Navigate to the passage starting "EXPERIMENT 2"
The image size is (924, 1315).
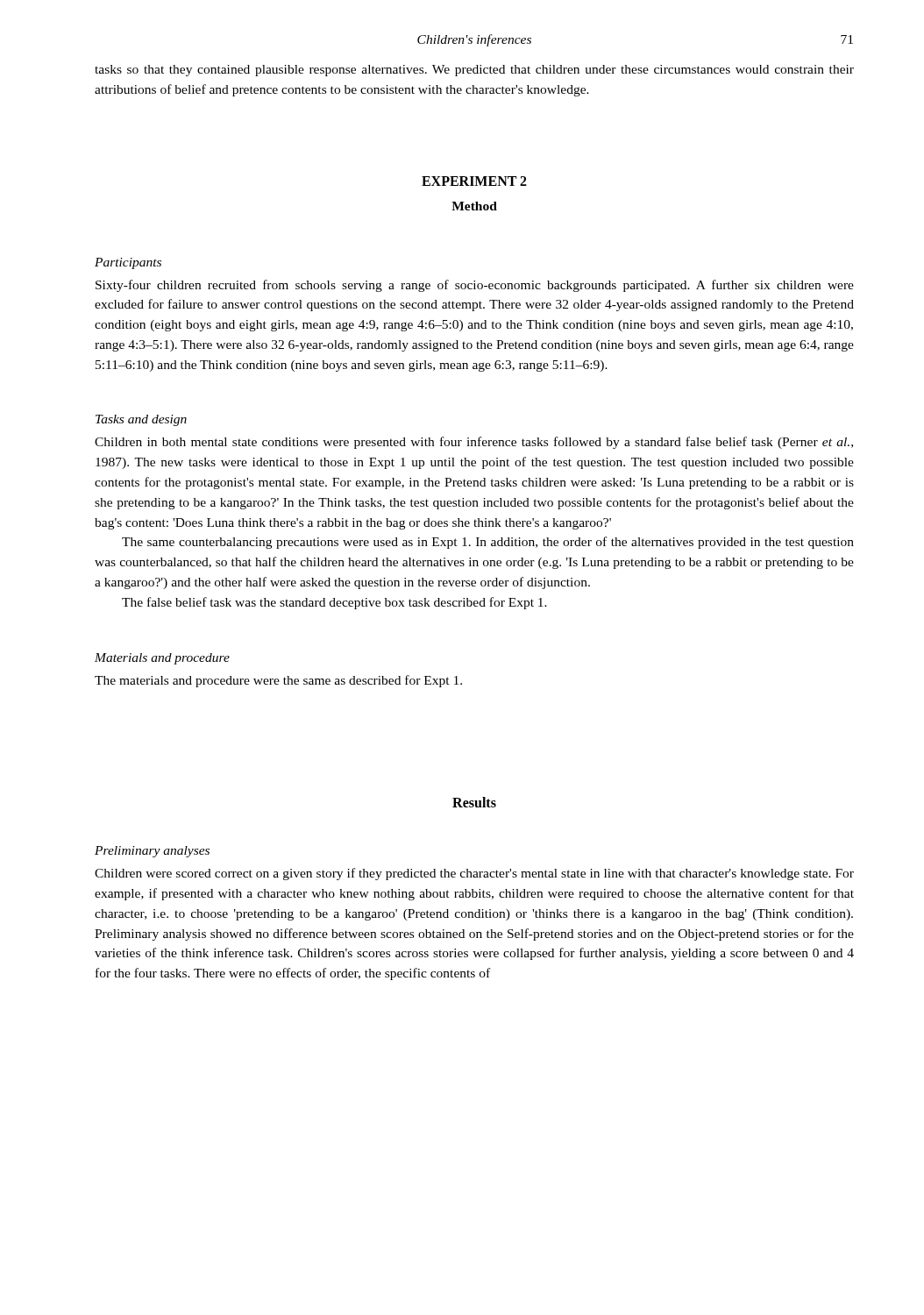click(x=474, y=181)
